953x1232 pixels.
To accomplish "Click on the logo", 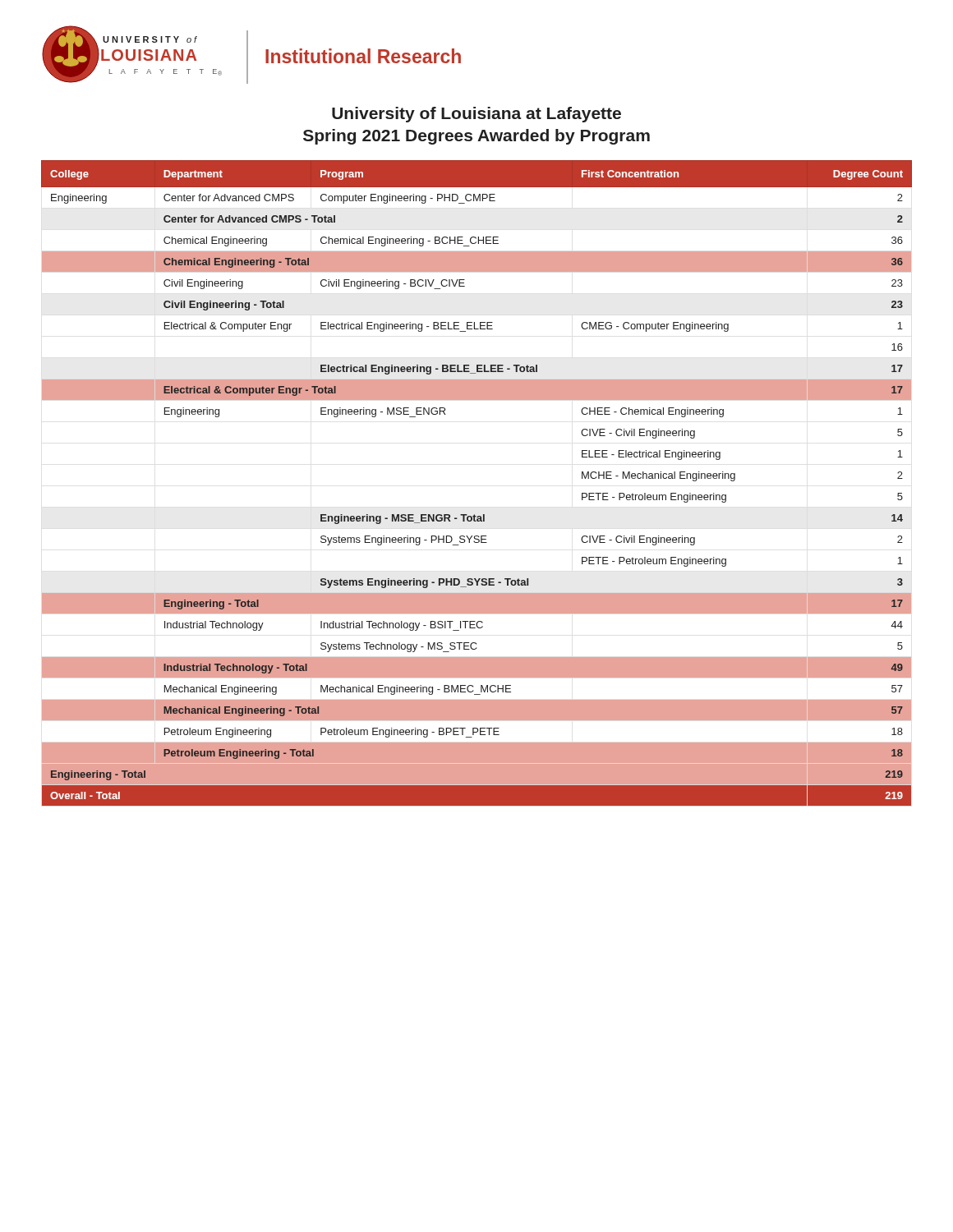I will coord(136,57).
